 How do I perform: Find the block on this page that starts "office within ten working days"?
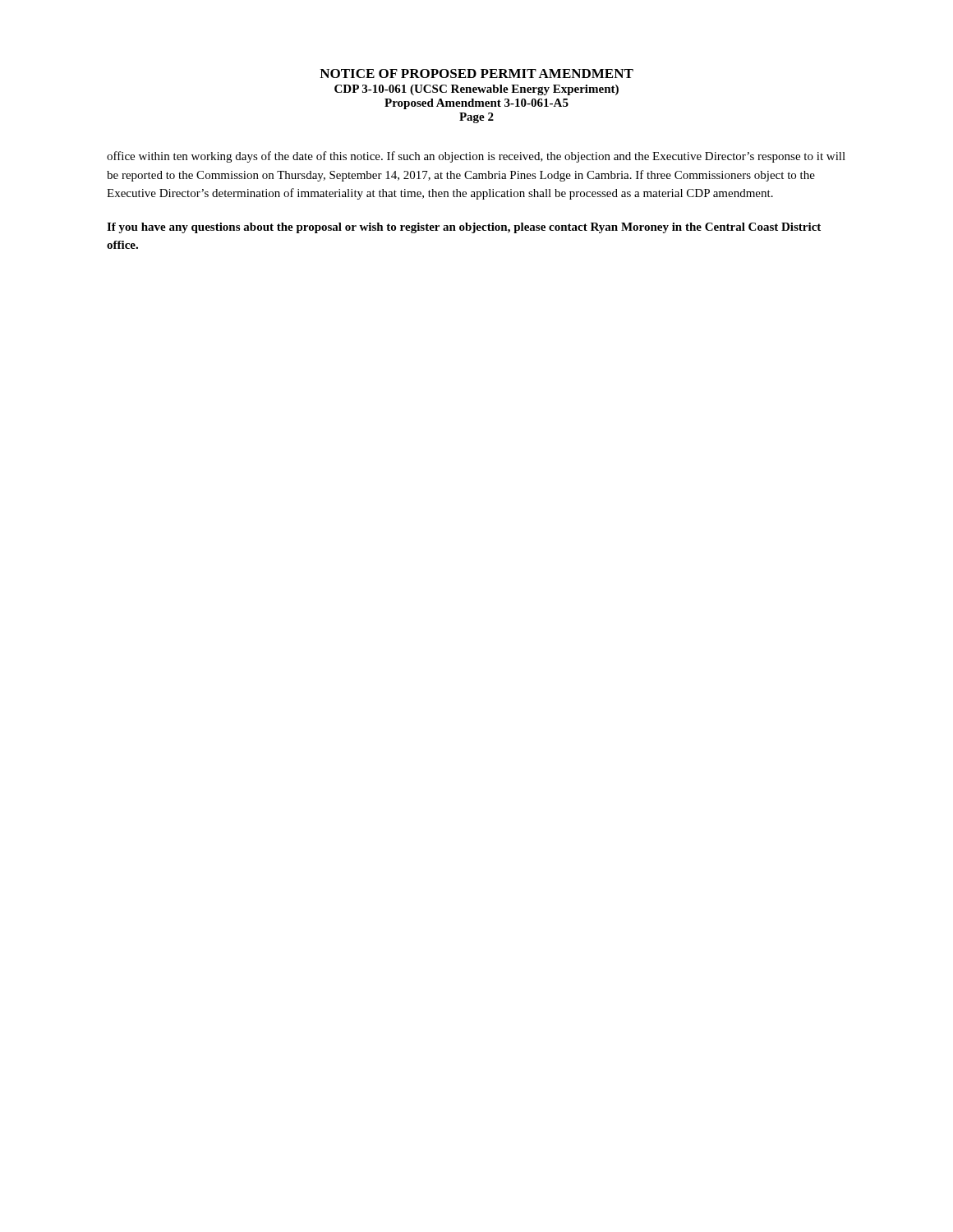pyautogui.click(x=476, y=175)
